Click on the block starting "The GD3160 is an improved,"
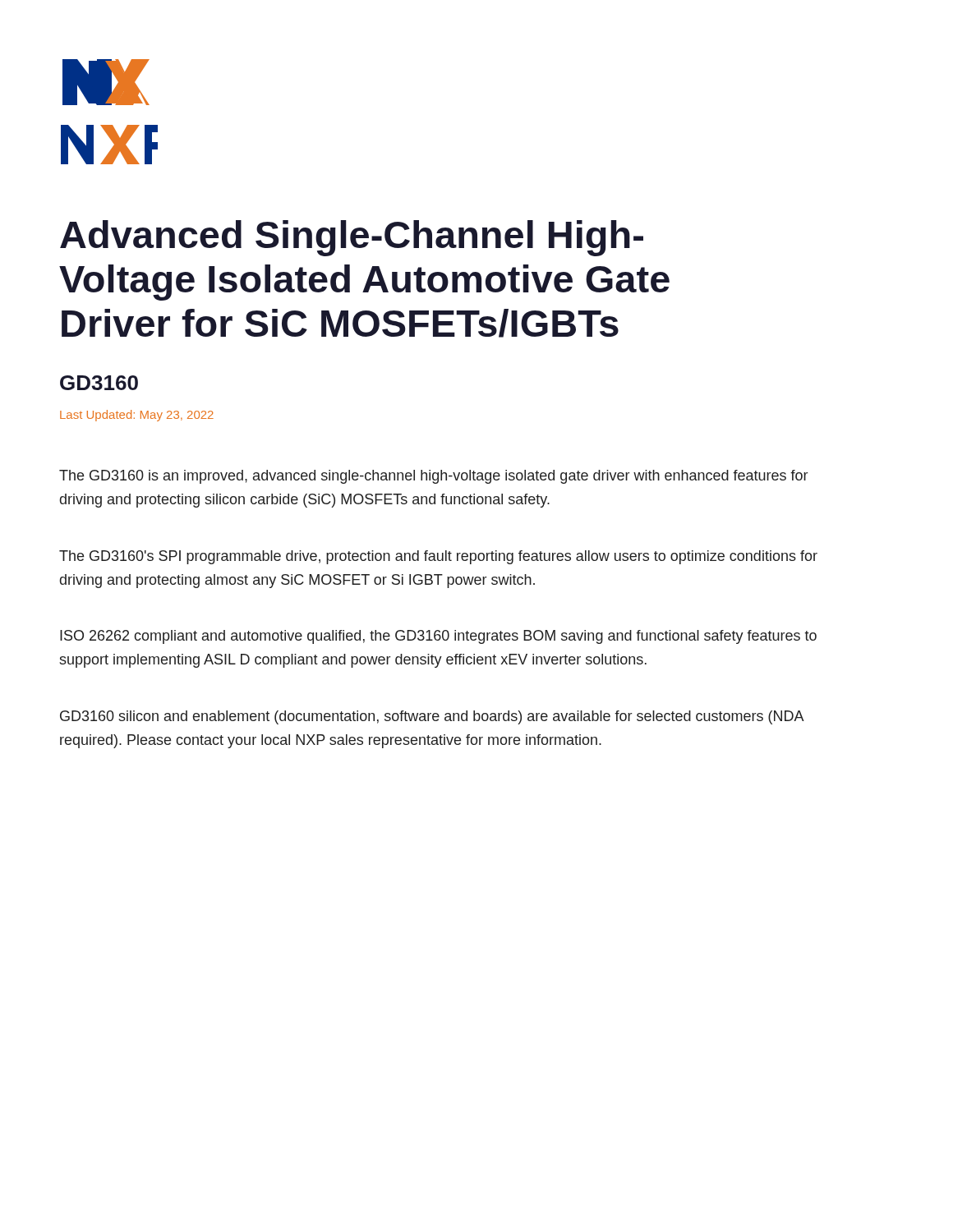This screenshot has height=1232, width=953. click(x=434, y=488)
